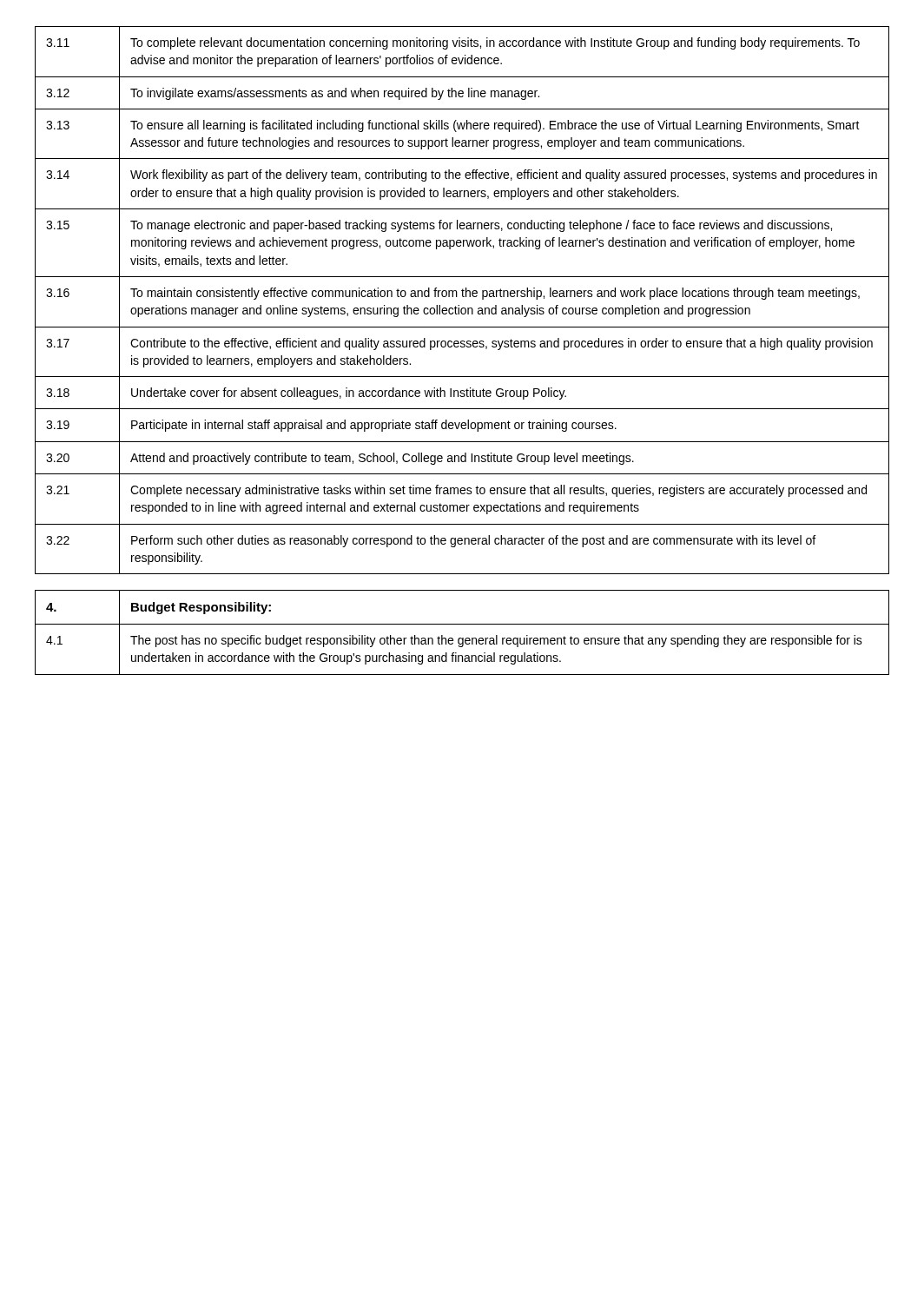Click on the passage starting "4. Budget Responsibility:"
This screenshot has width=924, height=1303.
[462, 607]
